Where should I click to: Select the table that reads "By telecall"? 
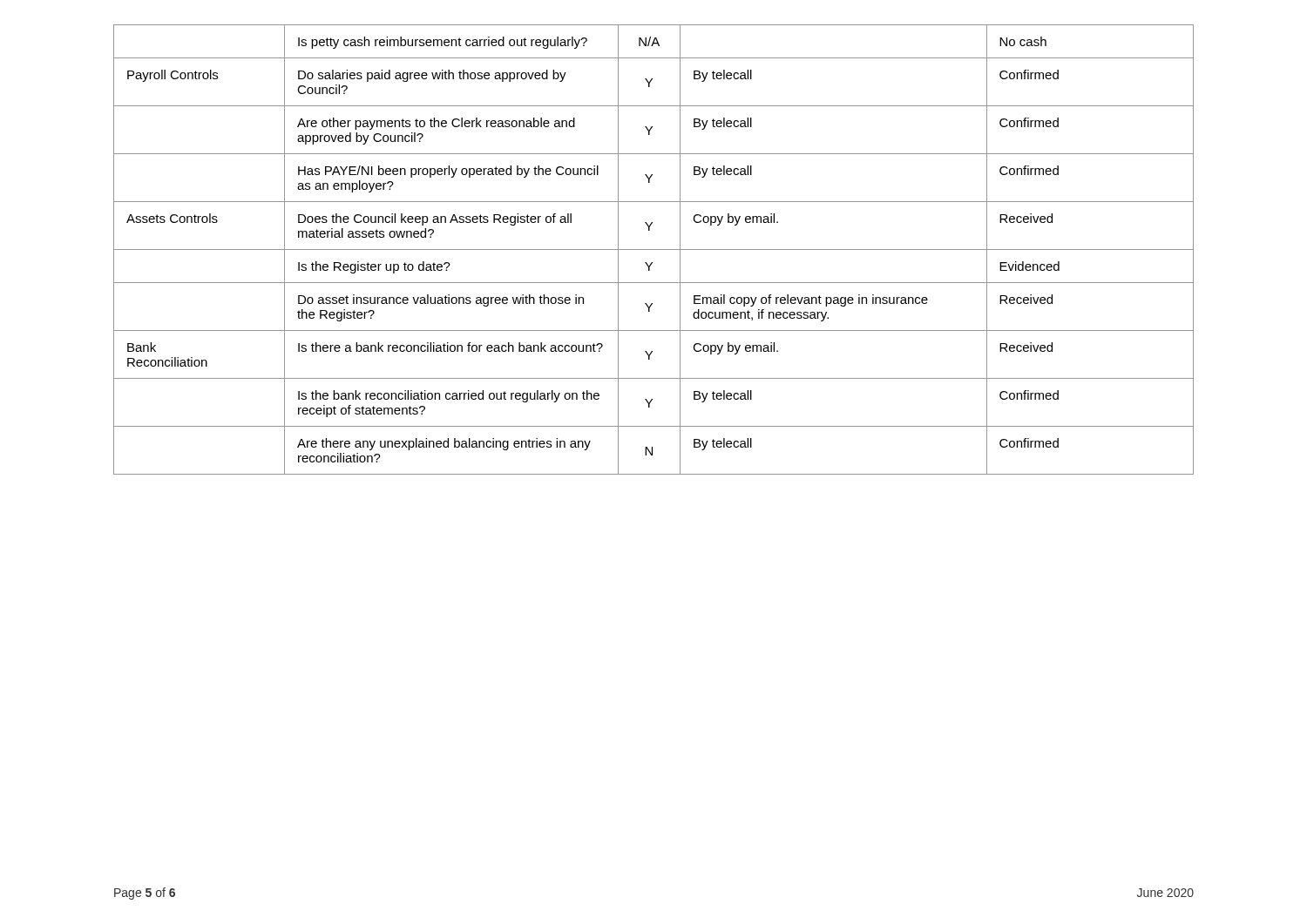654,250
